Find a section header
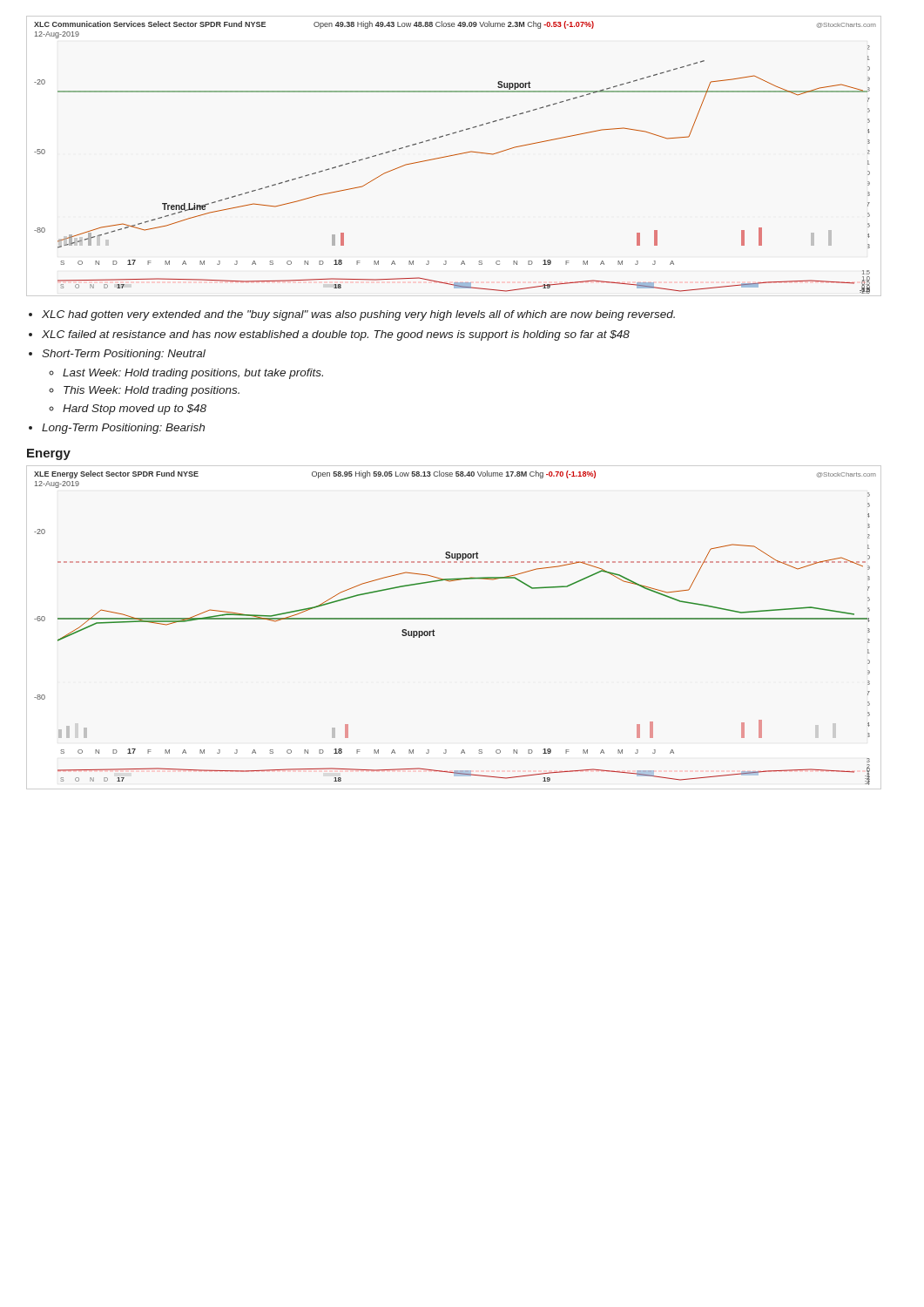This screenshot has height=1307, width=924. 48,453
